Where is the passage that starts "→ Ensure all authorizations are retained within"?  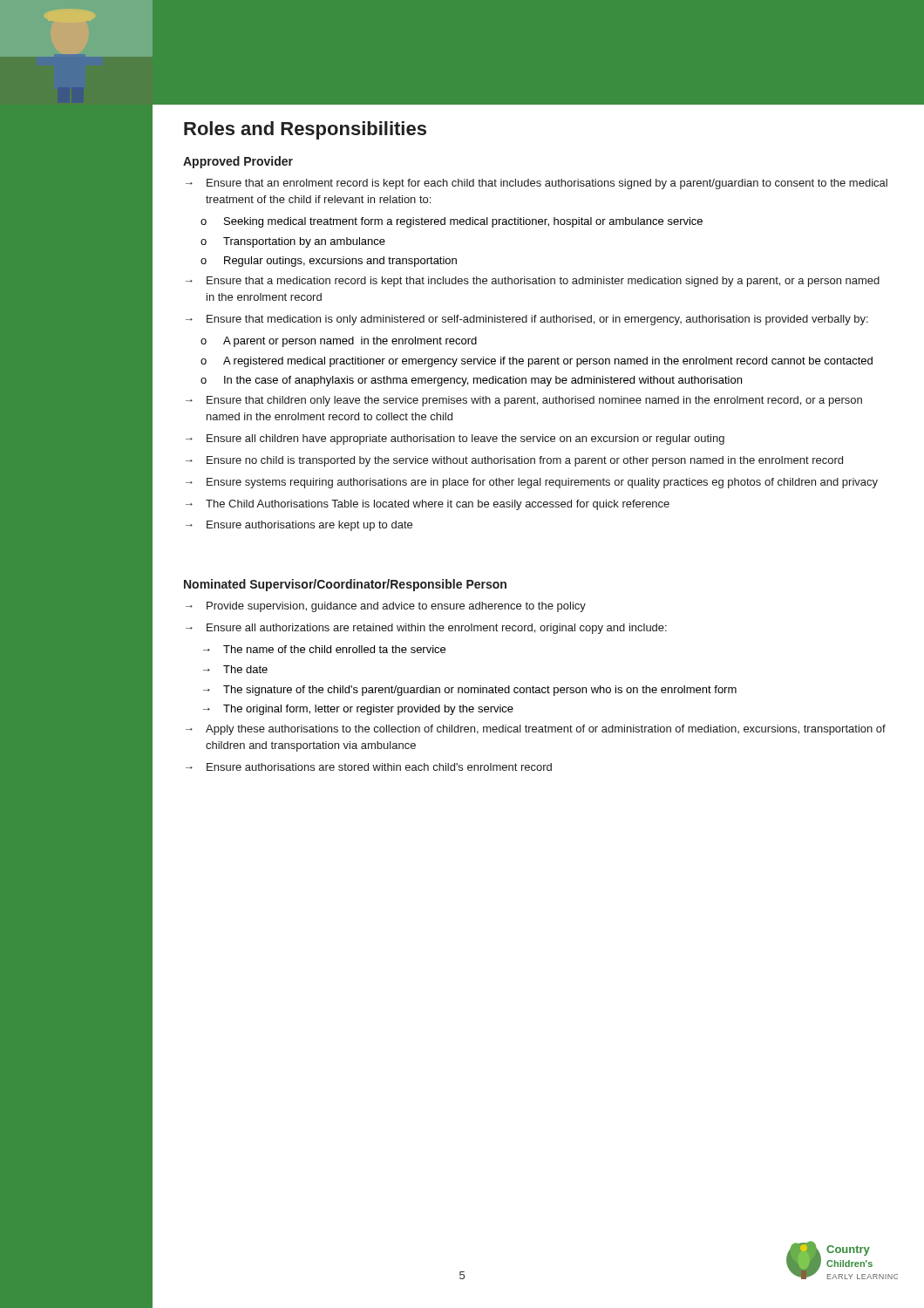pyautogui.click(x=536, y=628)
